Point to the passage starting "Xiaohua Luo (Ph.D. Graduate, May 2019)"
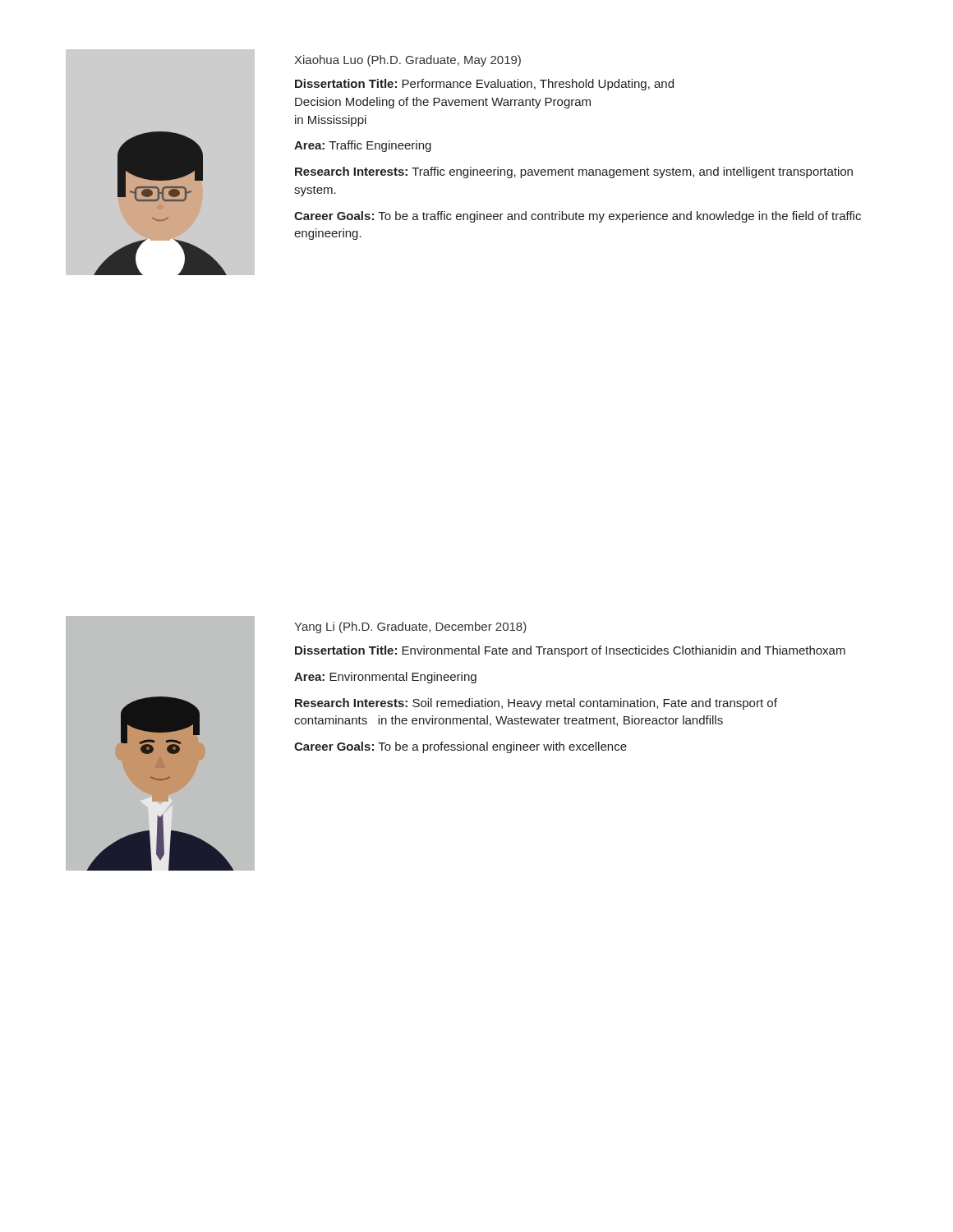The width and height of the screenshot is (953, 1232). (408, 60)
